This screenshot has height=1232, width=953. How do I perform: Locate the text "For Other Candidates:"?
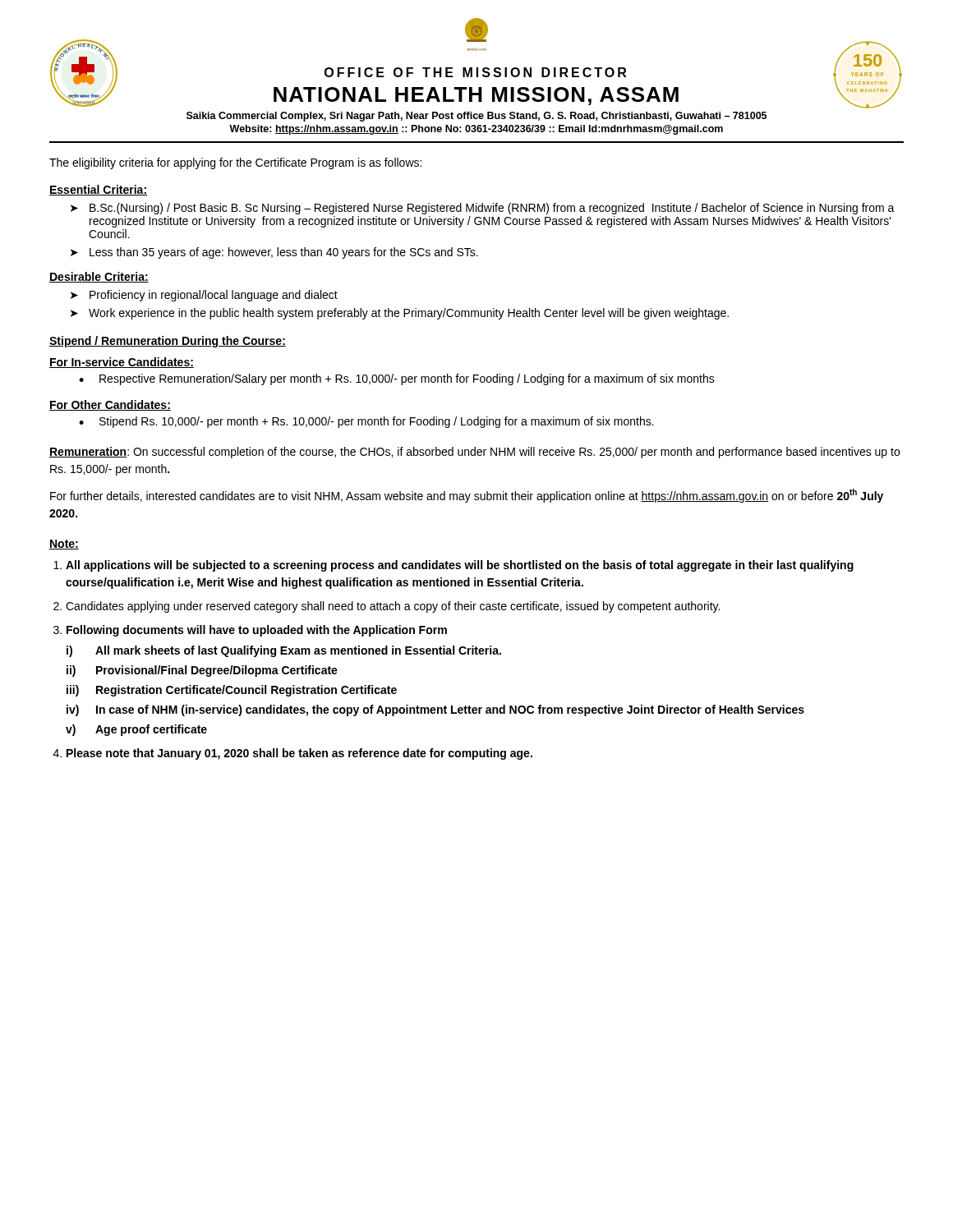click(110, 405)
